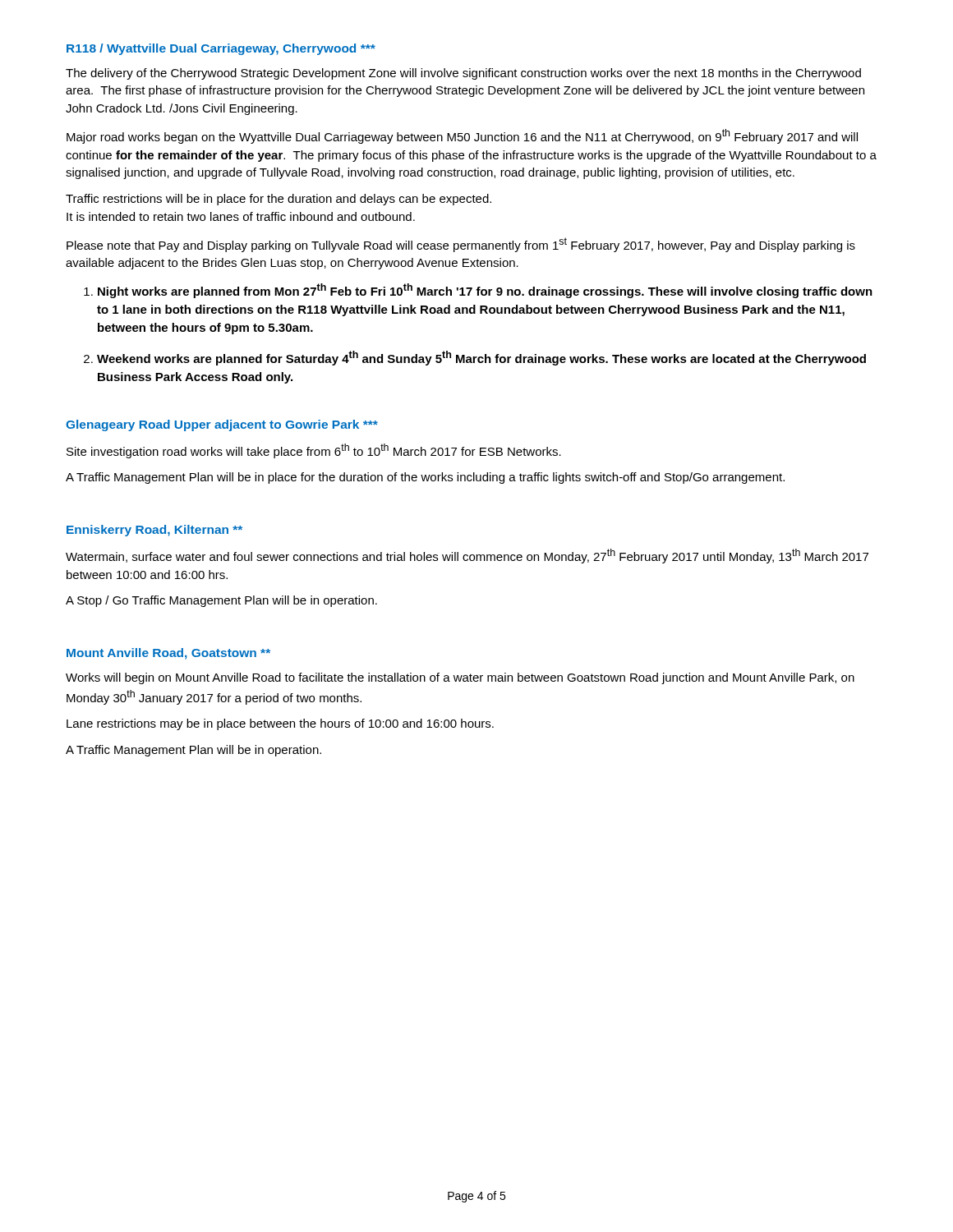Screen dimensions: 1232x953
Task: Find "Enniskerry Road, Kilternan **" on this page
Action: (x=154, y=529)
